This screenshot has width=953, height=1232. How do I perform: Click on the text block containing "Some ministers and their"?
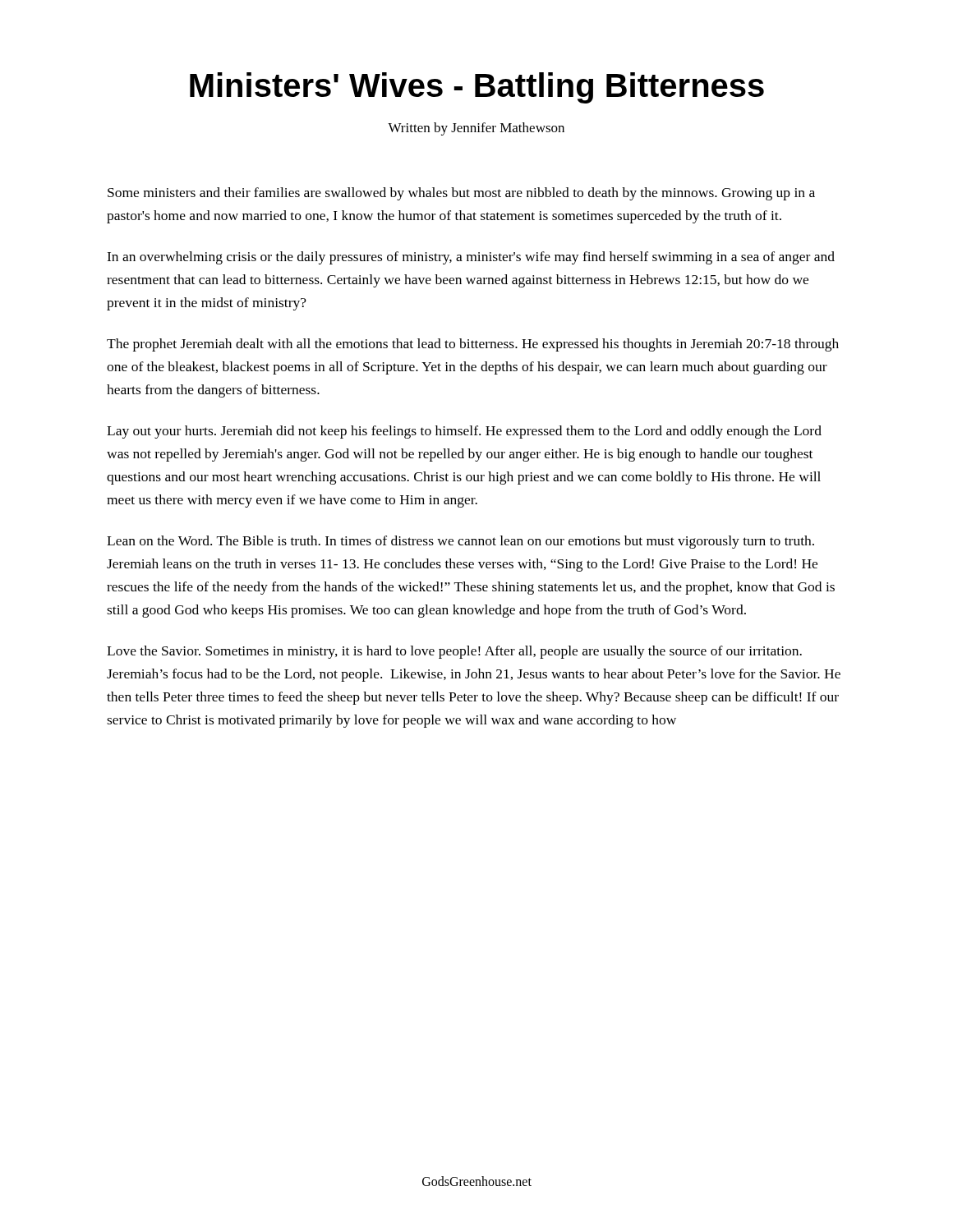click(x=461, y=204)
